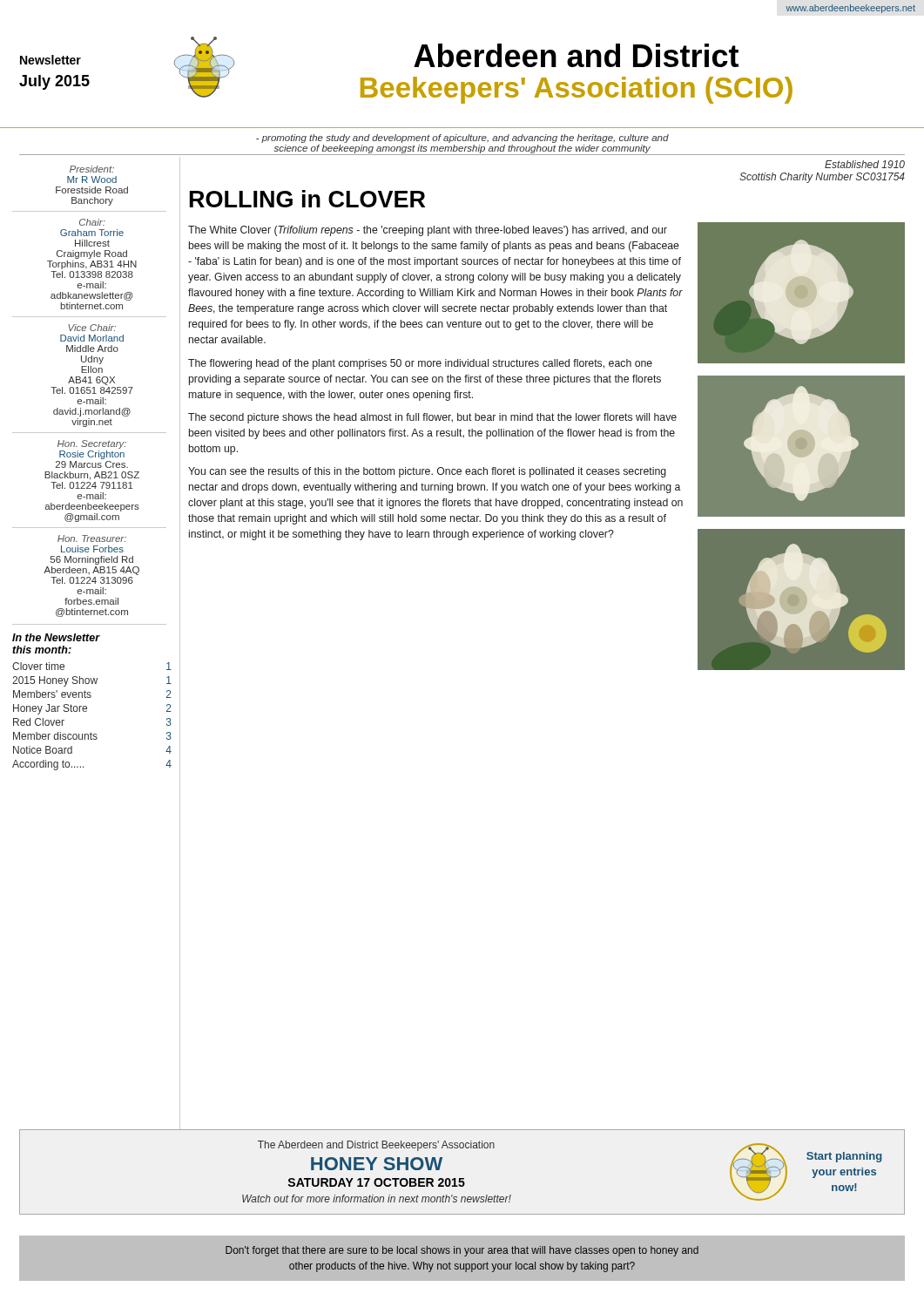Click on the text block containing "The White Clover (Trifolium repens - the"

click(x=437, y=382)
